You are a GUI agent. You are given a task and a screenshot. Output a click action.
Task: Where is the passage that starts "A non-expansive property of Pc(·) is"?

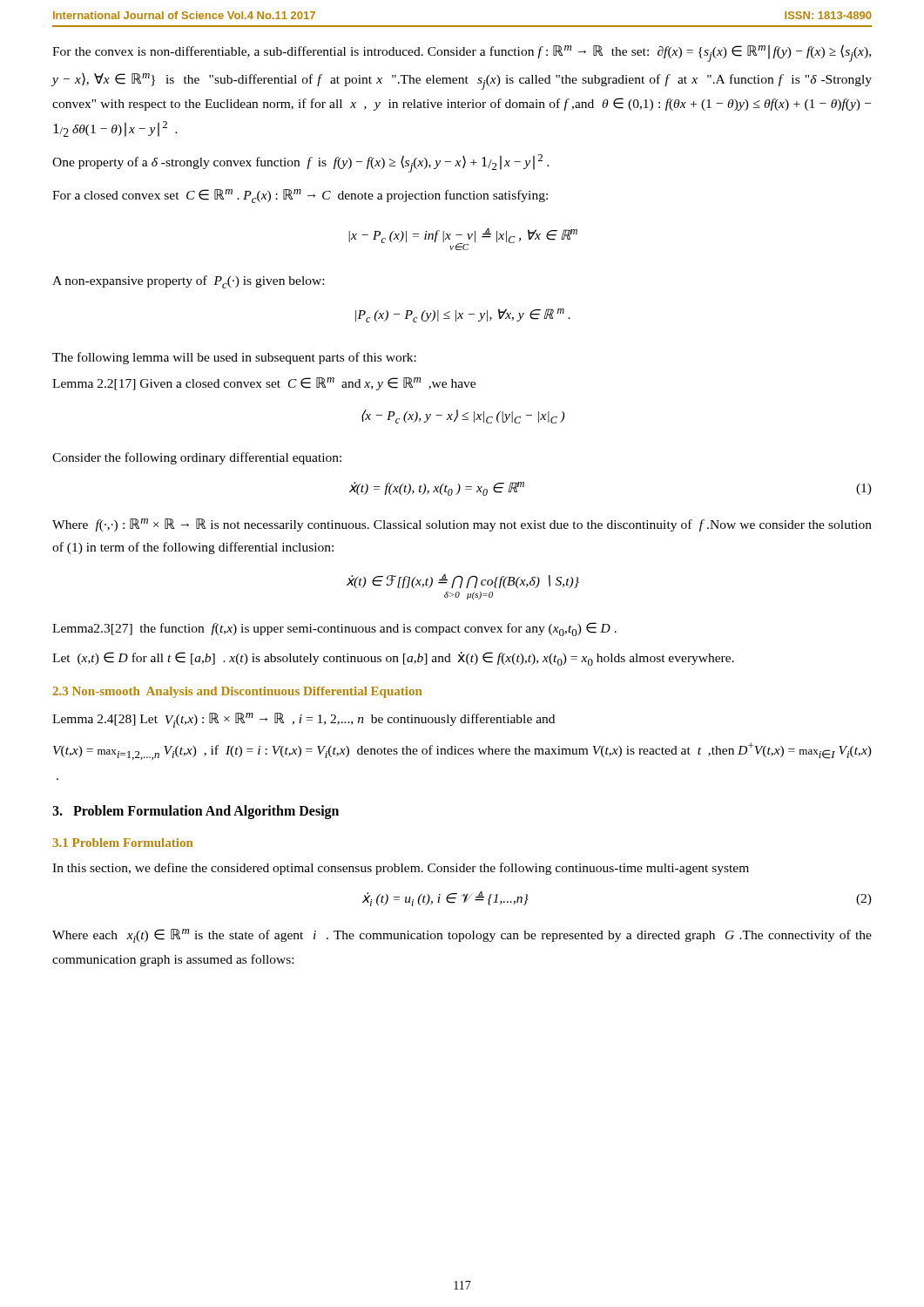pyautogui.click(x=189, y=282)
